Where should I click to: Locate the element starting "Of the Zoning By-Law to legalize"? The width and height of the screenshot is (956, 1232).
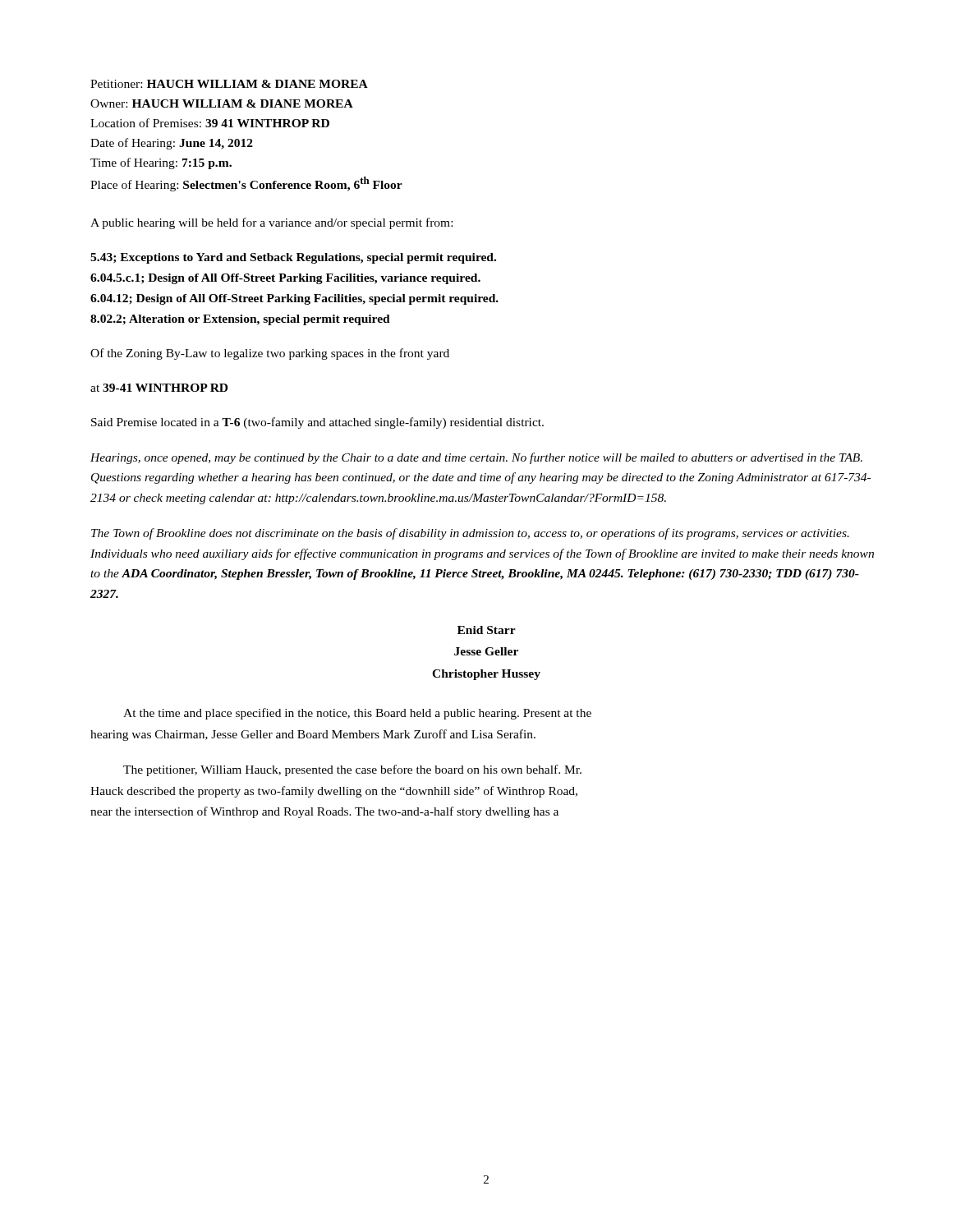[270, 353]
